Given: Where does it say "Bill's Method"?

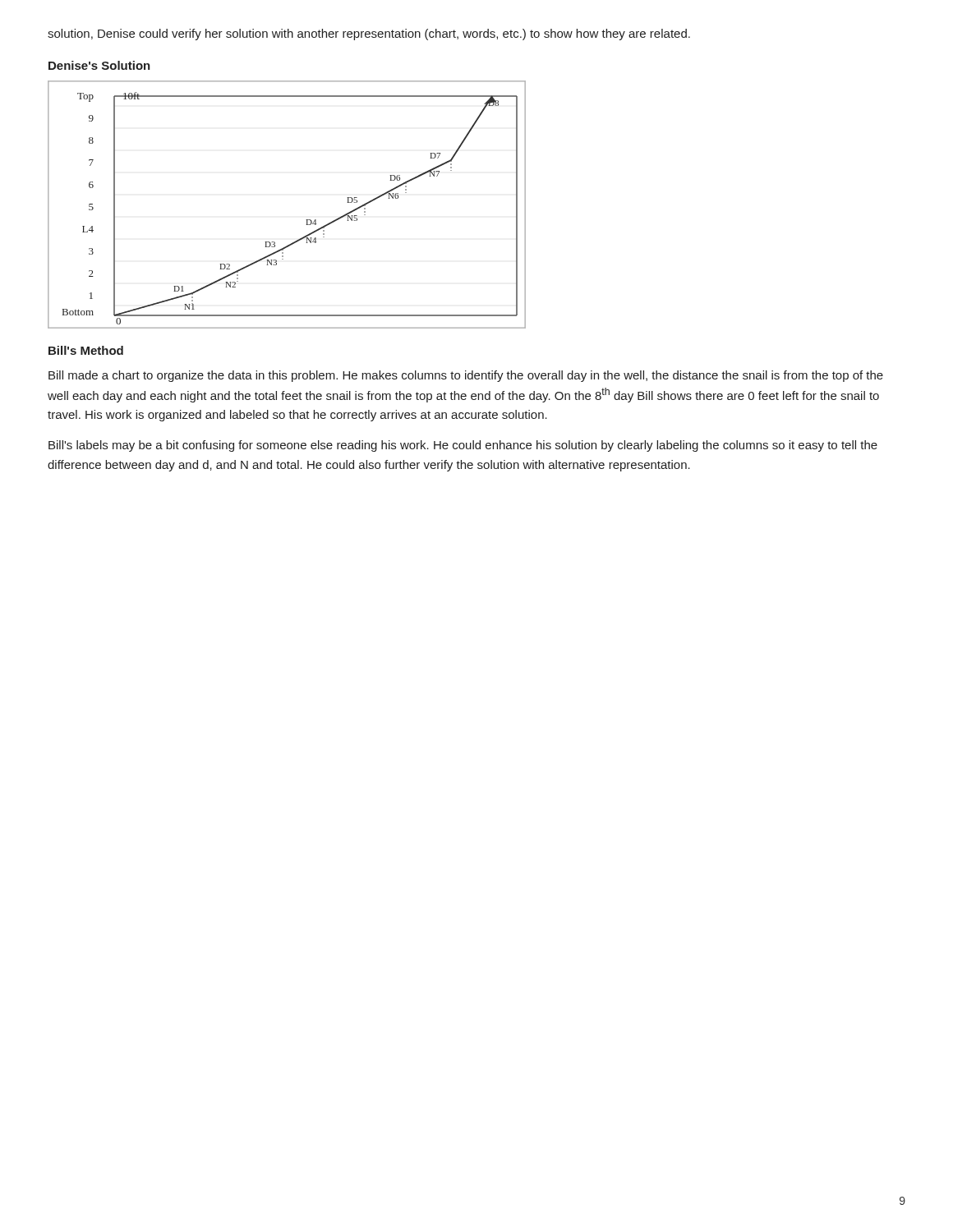Looking at the screenshot, I should (x=86, y=350).
